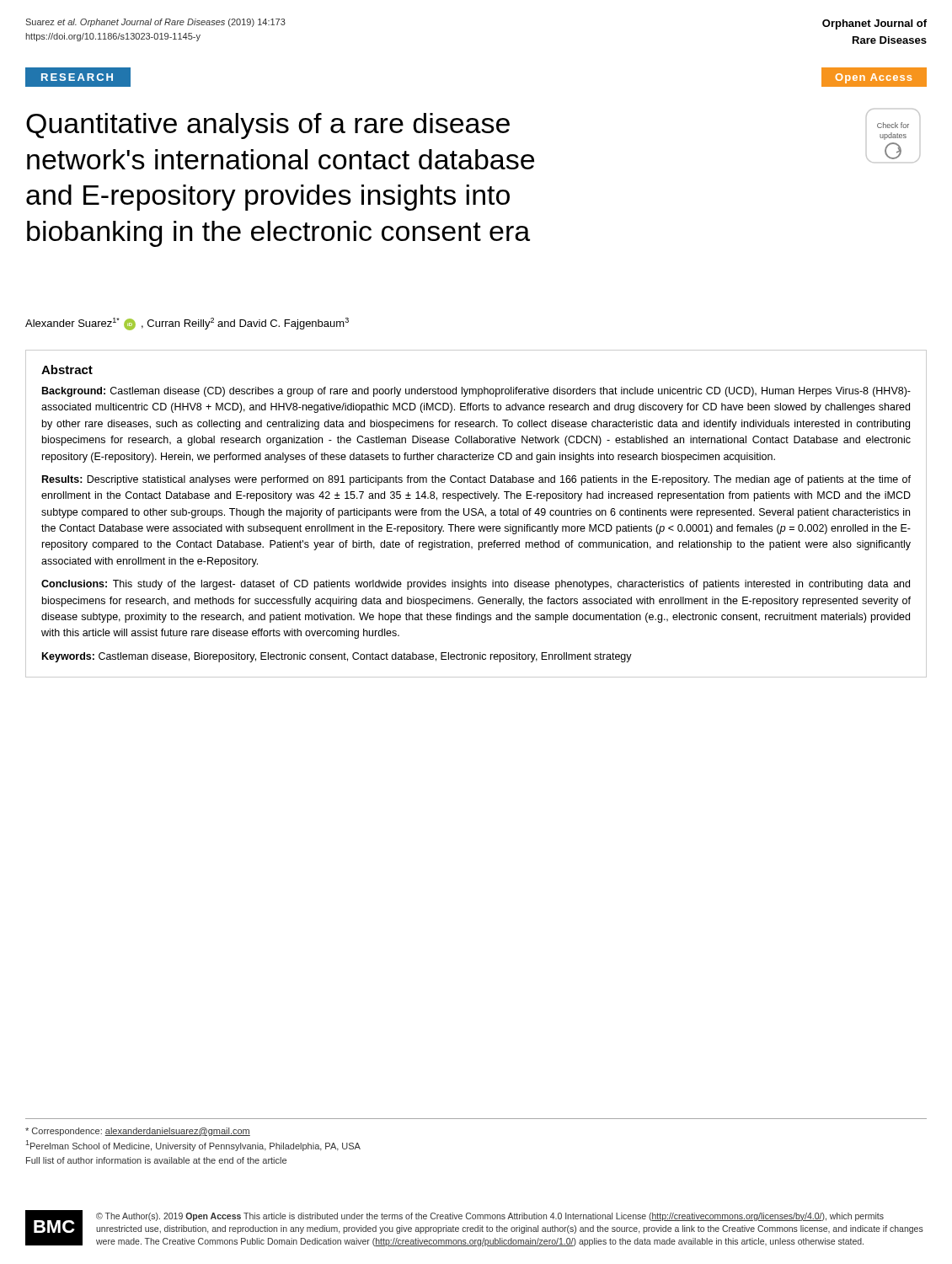This screenshot has width=952, height=1264.
Task: Locate the block of text that opens with "Background: Castleman disease (CD) describes a"
Action: coord(476,424)
